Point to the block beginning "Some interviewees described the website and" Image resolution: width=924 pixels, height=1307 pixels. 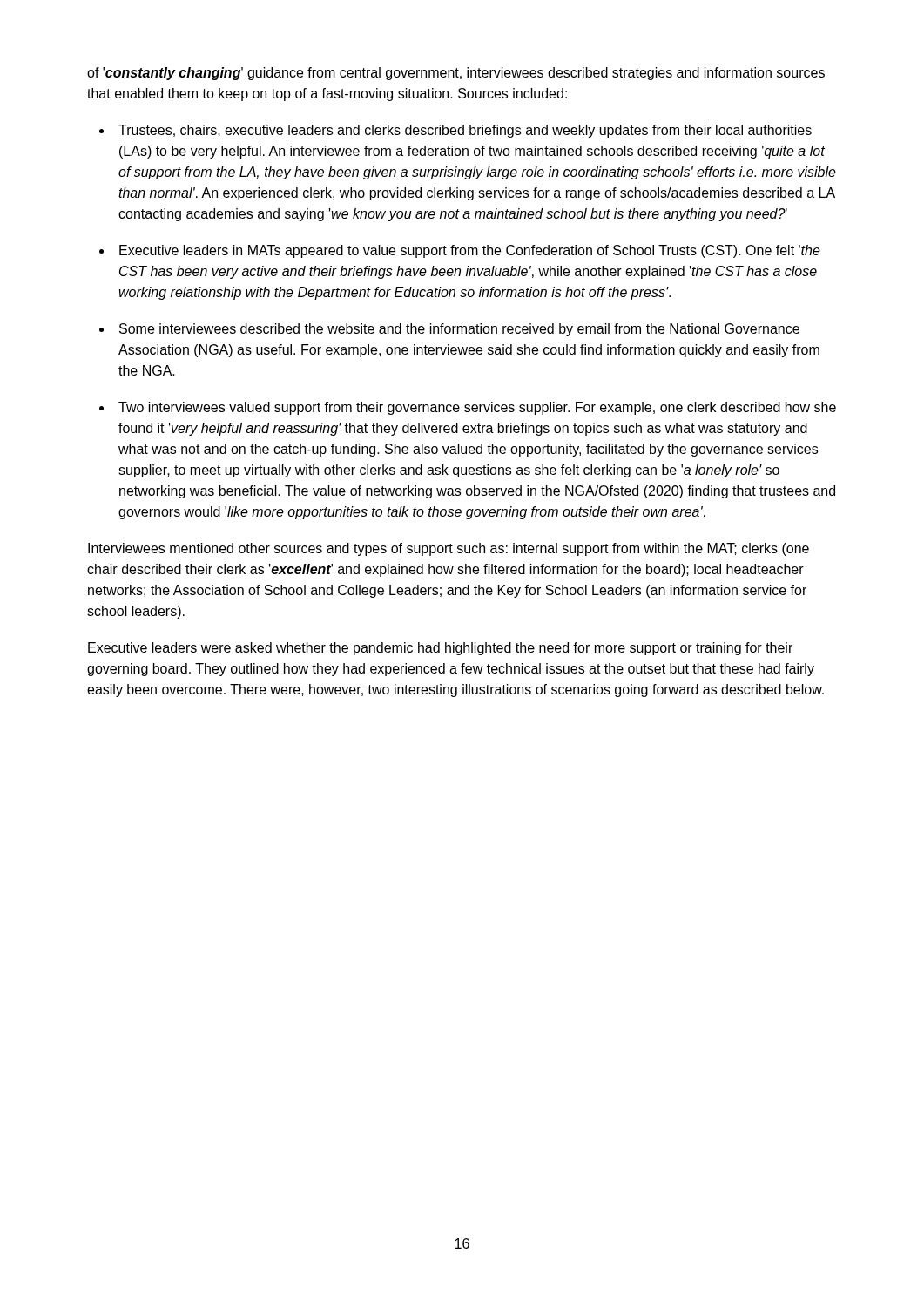[x=469, y=350]
